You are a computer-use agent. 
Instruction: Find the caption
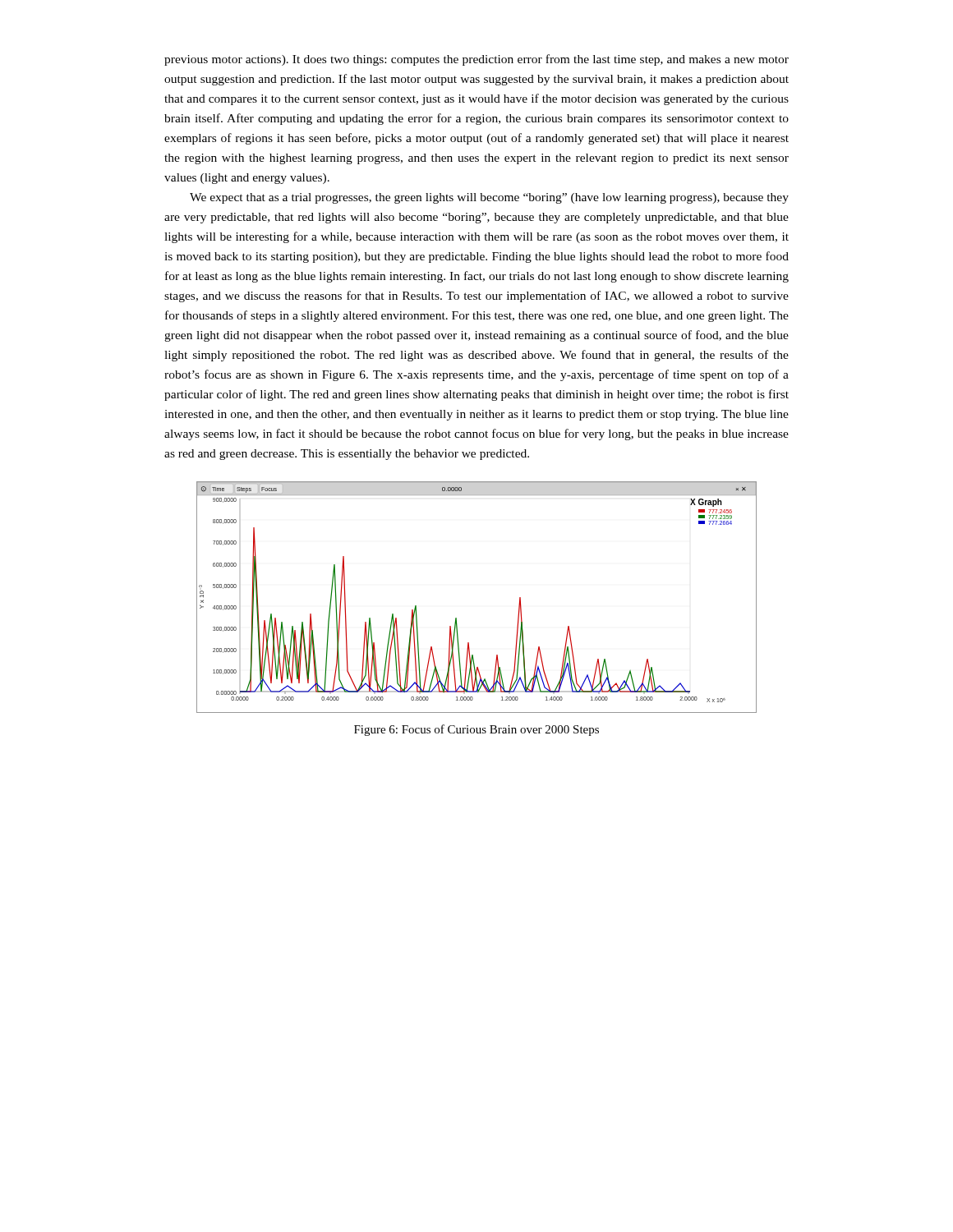pyautogui.click(x=476, y=730)
